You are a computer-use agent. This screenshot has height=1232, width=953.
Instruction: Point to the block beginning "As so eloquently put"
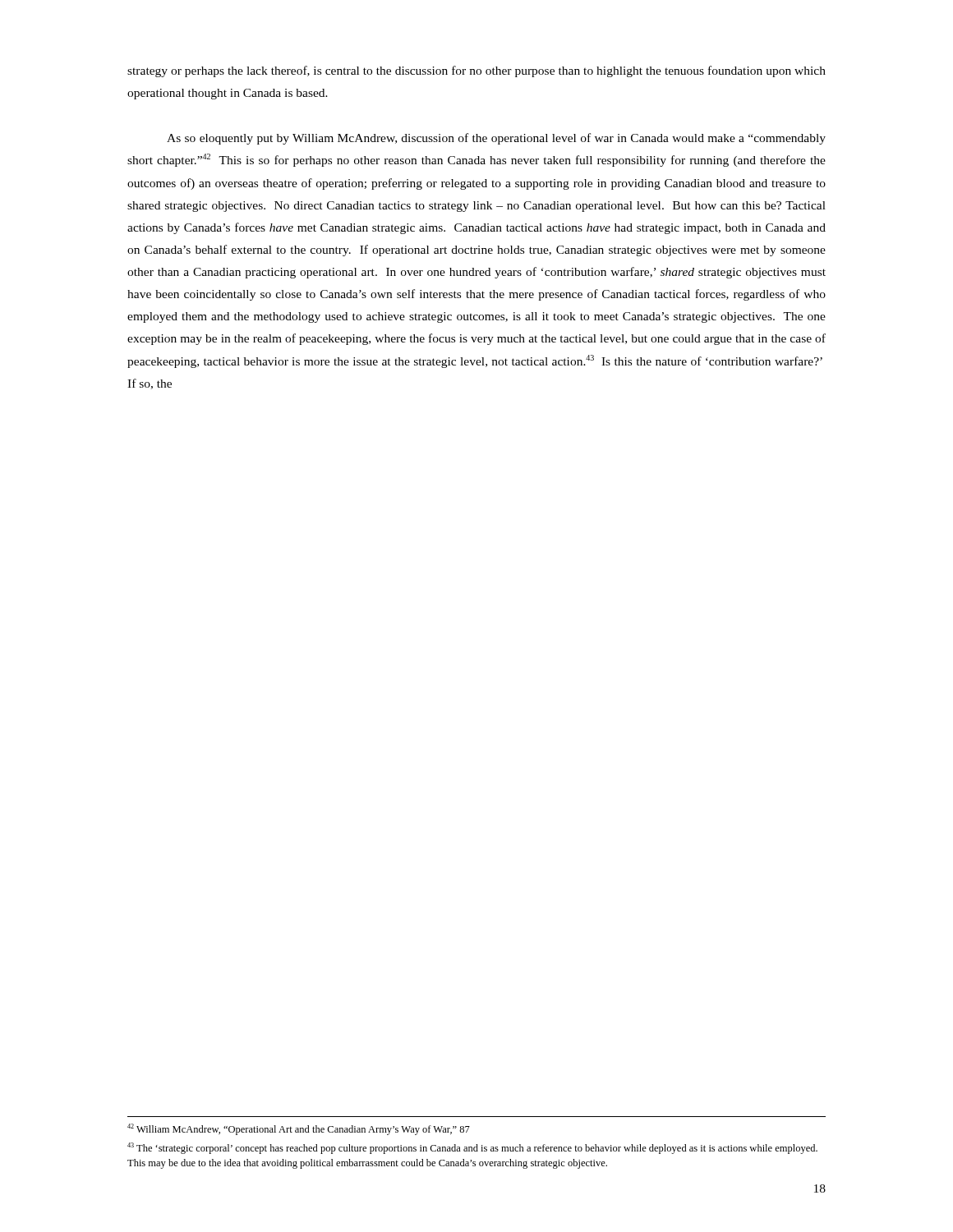pyautogui.click(x=476, y=260)
